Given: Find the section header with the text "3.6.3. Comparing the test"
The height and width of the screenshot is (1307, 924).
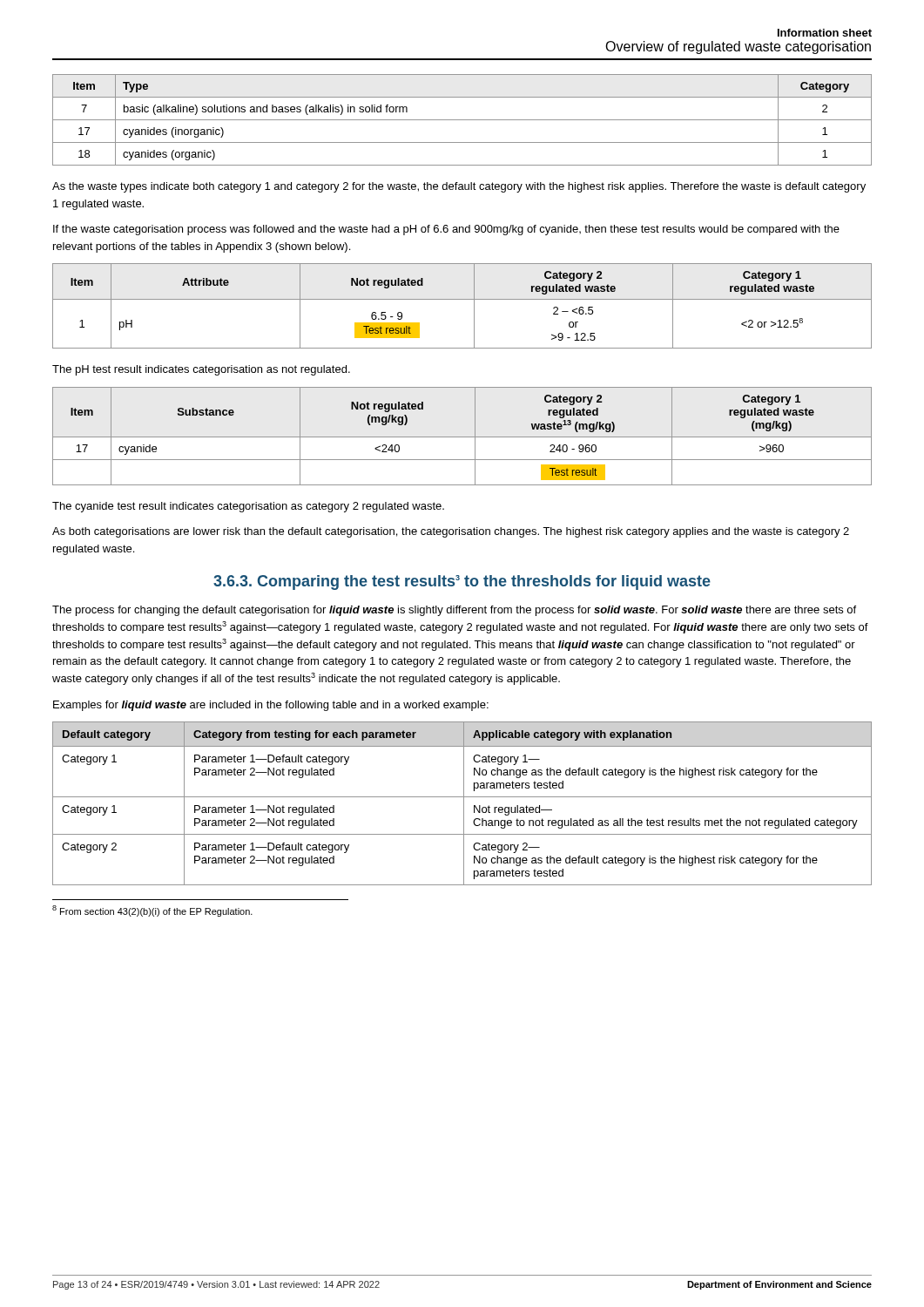Looking at the screenshot, I should (x=462, y=581).
